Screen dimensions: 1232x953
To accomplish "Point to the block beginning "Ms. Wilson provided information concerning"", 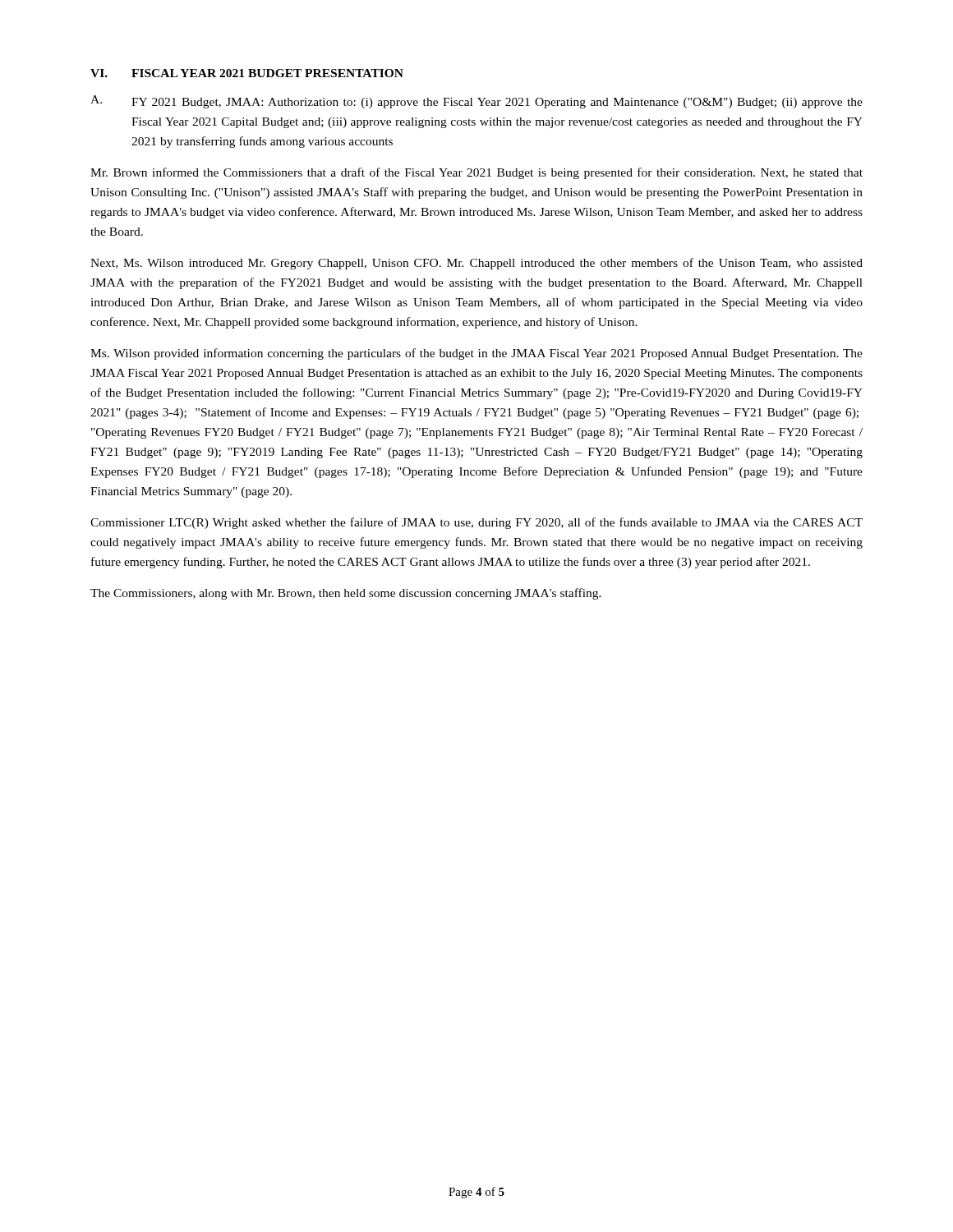I will (x=476, y=422).
